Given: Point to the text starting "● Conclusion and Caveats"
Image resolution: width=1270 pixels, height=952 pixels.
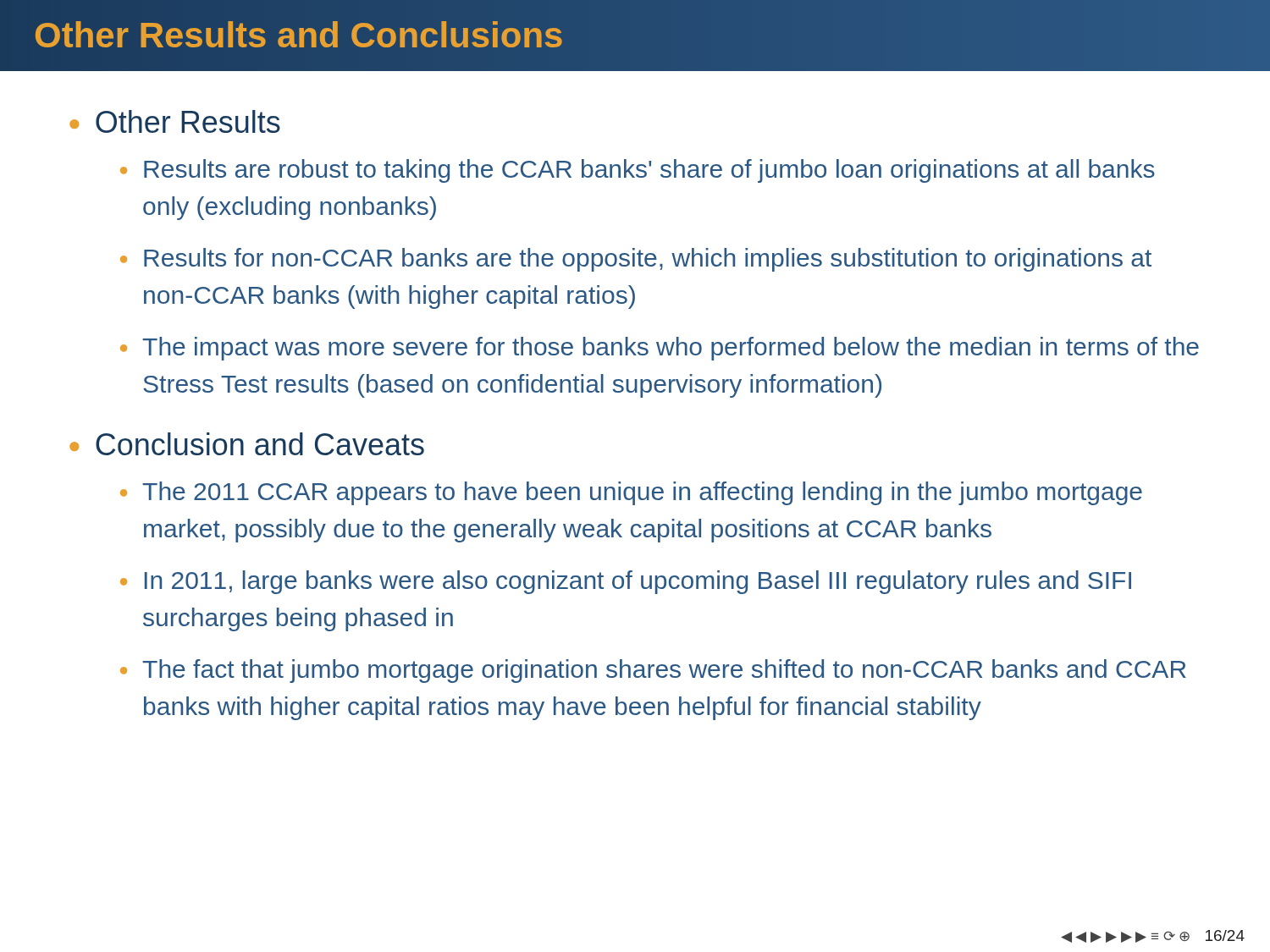Looking at the screenshot, I should coord(246,445).
